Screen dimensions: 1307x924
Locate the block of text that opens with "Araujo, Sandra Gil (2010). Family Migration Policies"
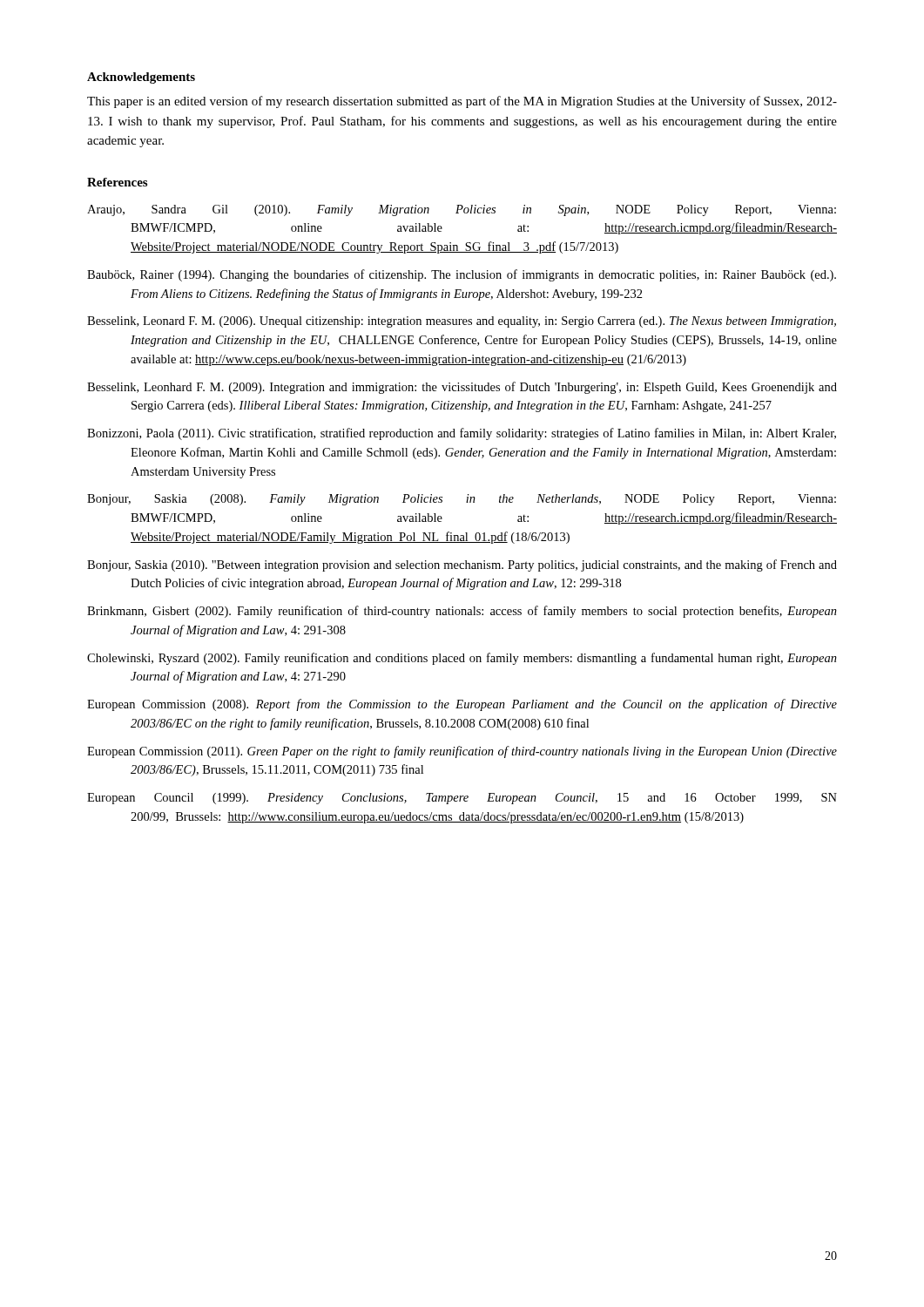pos(462,210)
